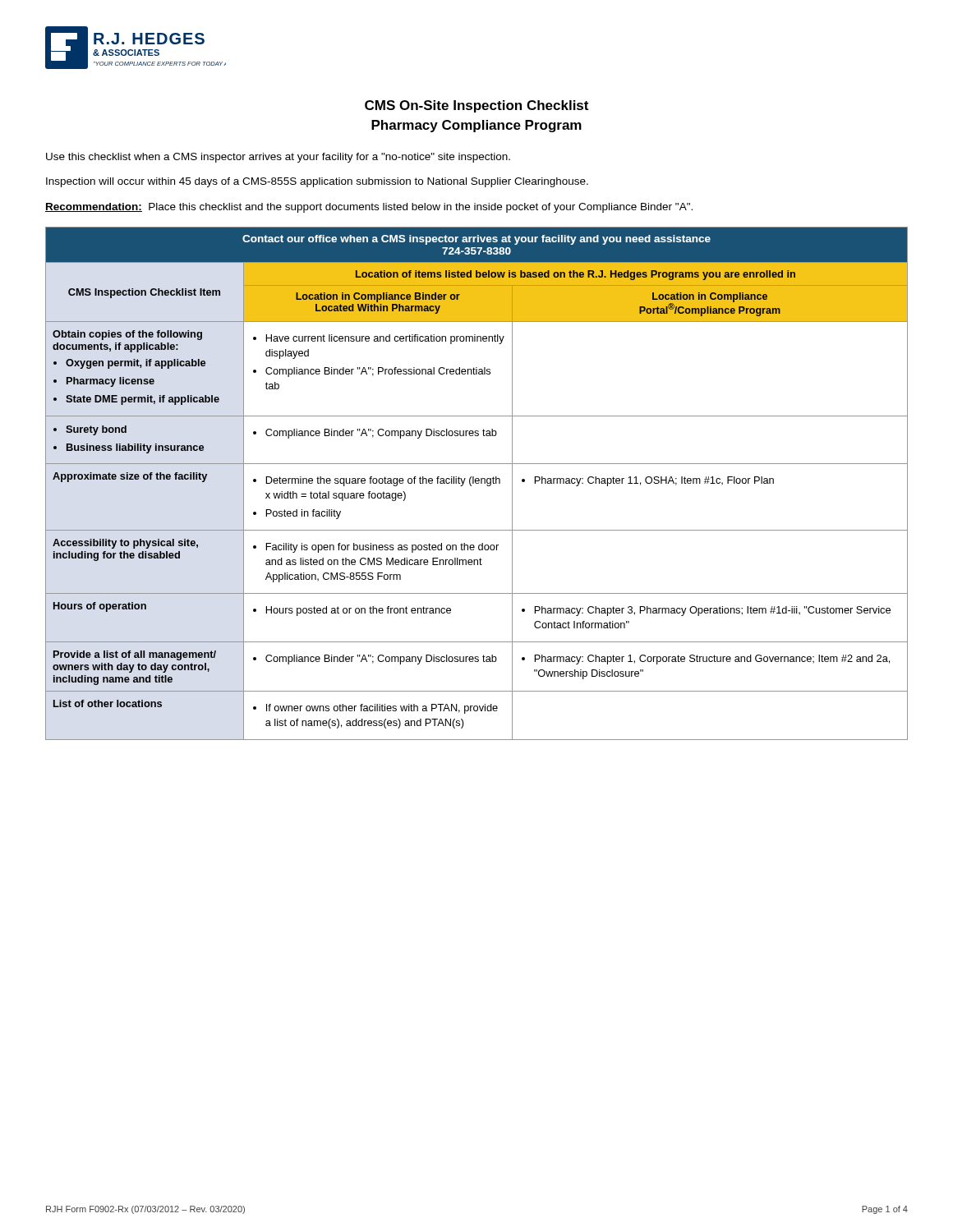Locate the region starting "Use this checklist when a"
This screenshot has width=953, height=1232.
point(278,156)
